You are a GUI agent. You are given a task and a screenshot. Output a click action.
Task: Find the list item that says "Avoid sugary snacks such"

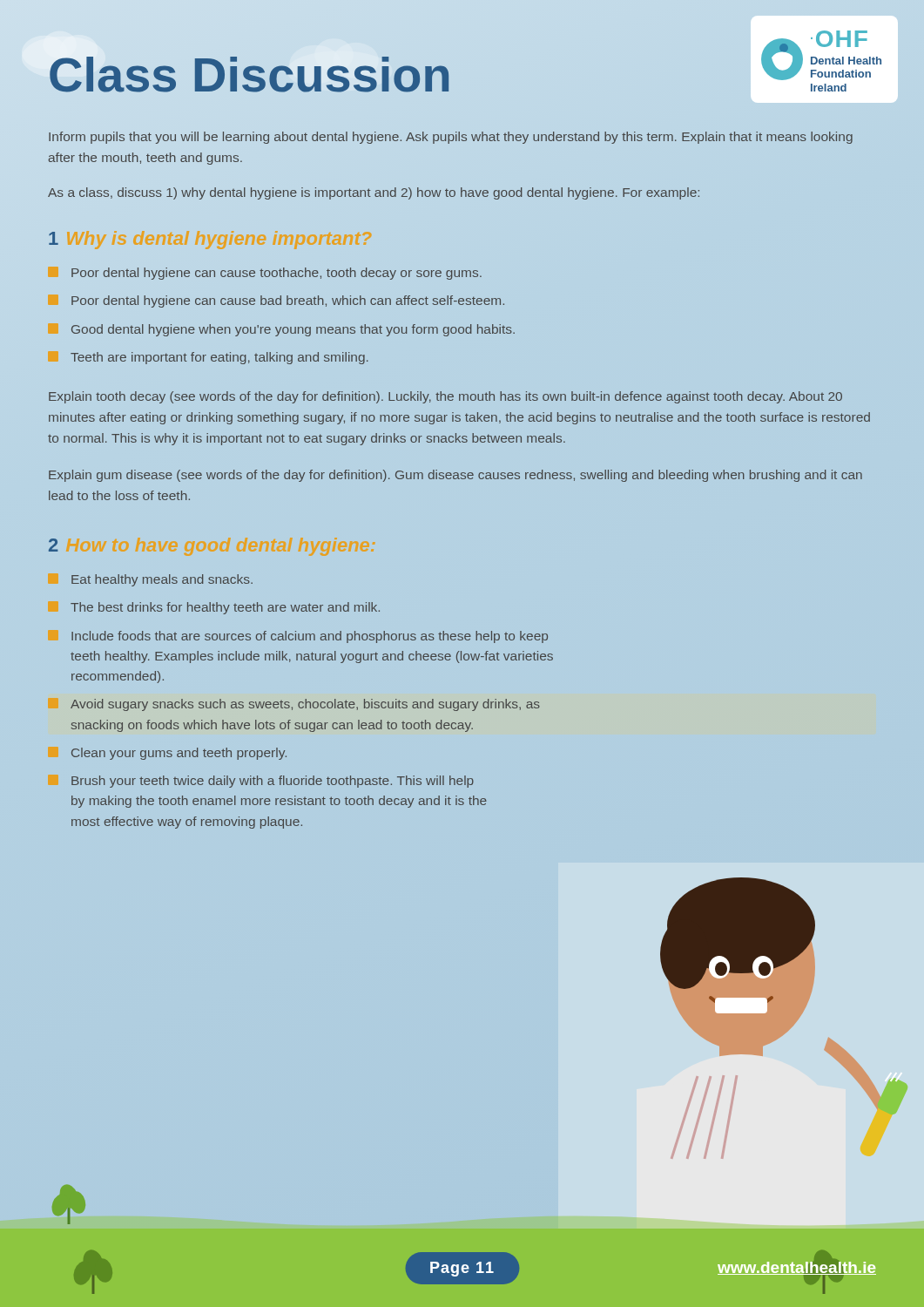(312, 714)
